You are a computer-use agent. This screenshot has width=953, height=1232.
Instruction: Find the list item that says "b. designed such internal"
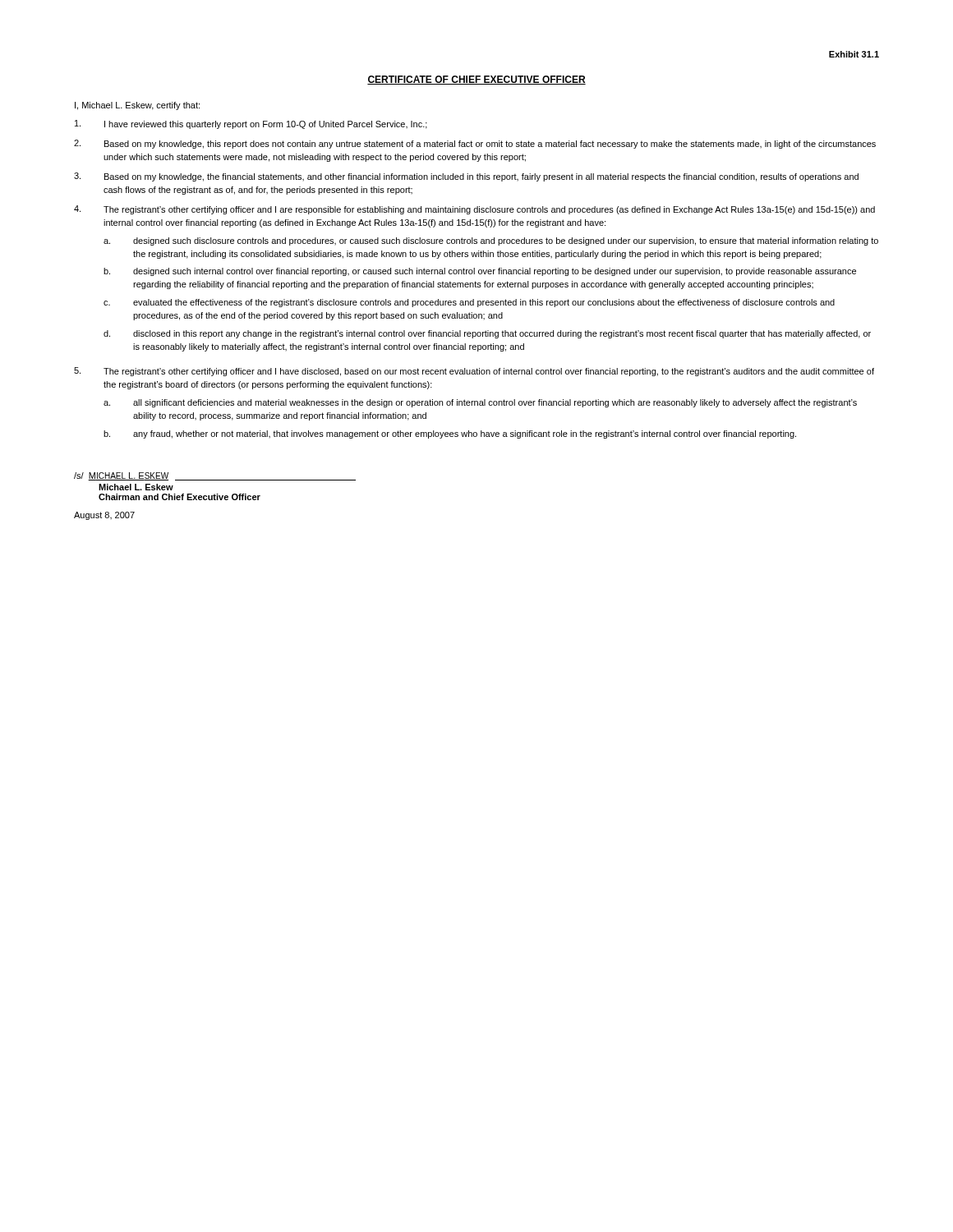click(491, 279)
